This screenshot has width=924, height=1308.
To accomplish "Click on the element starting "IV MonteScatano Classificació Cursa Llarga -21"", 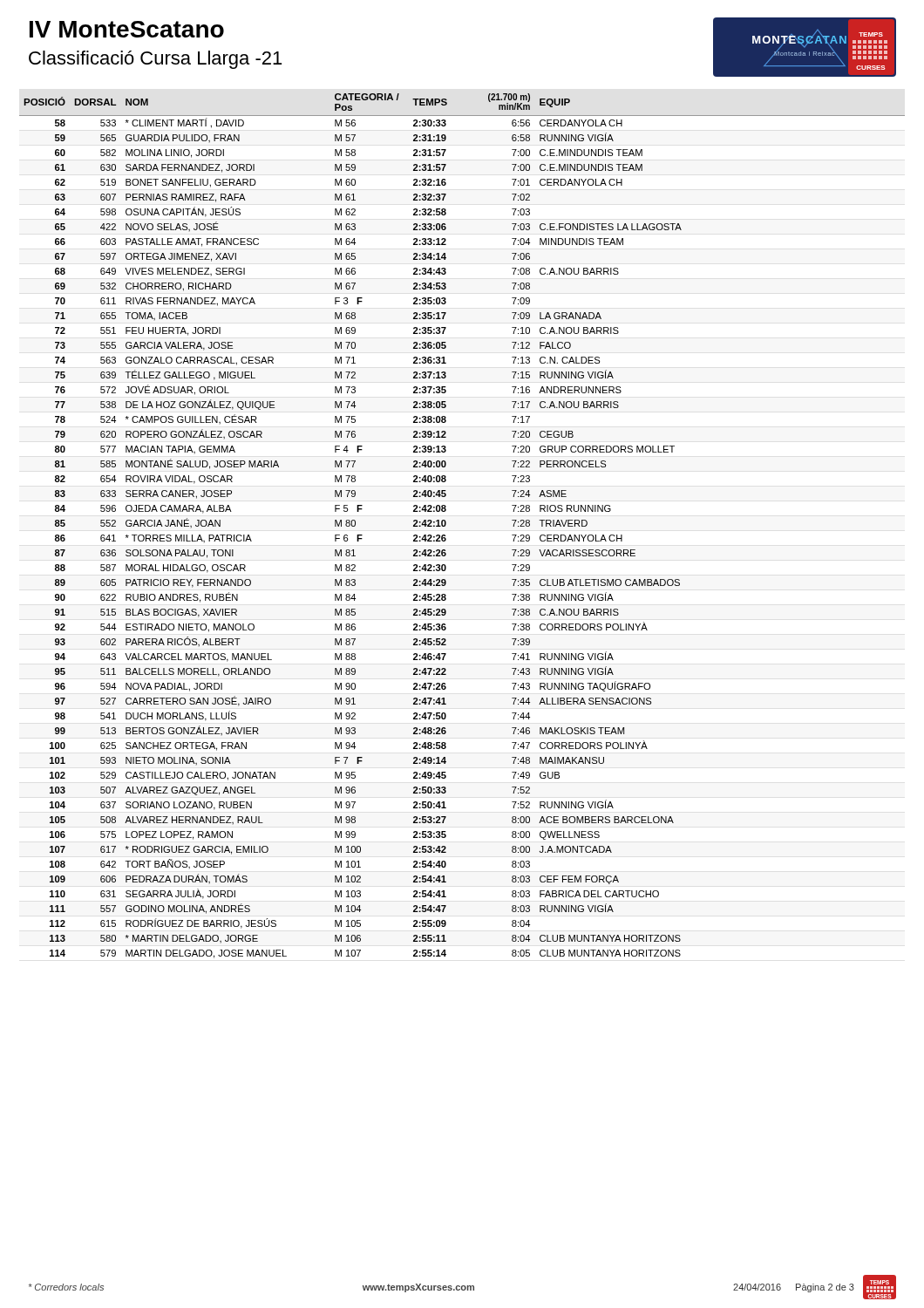I will point(155,43).
